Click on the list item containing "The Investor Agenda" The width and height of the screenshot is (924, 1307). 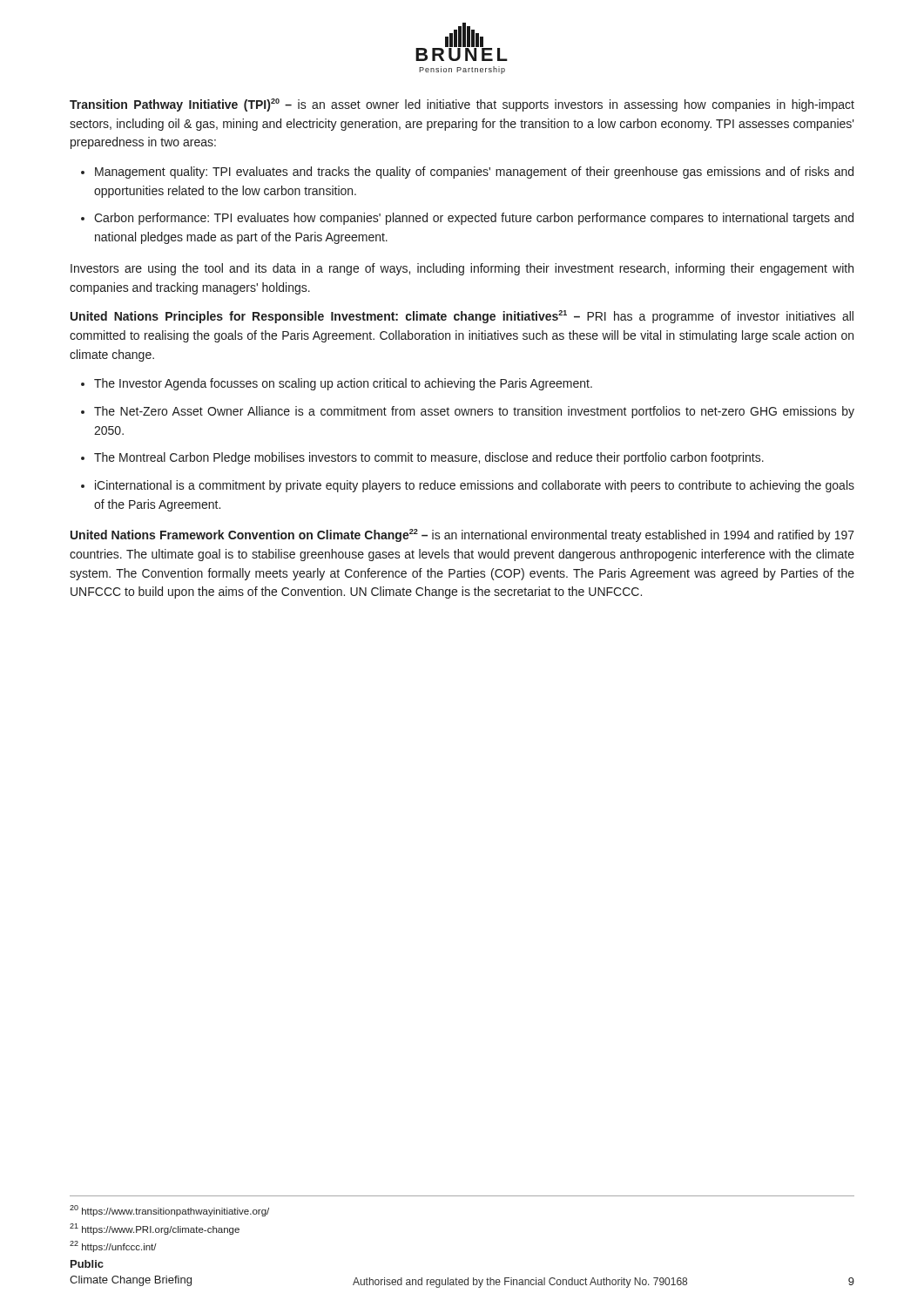pos(343,384)
